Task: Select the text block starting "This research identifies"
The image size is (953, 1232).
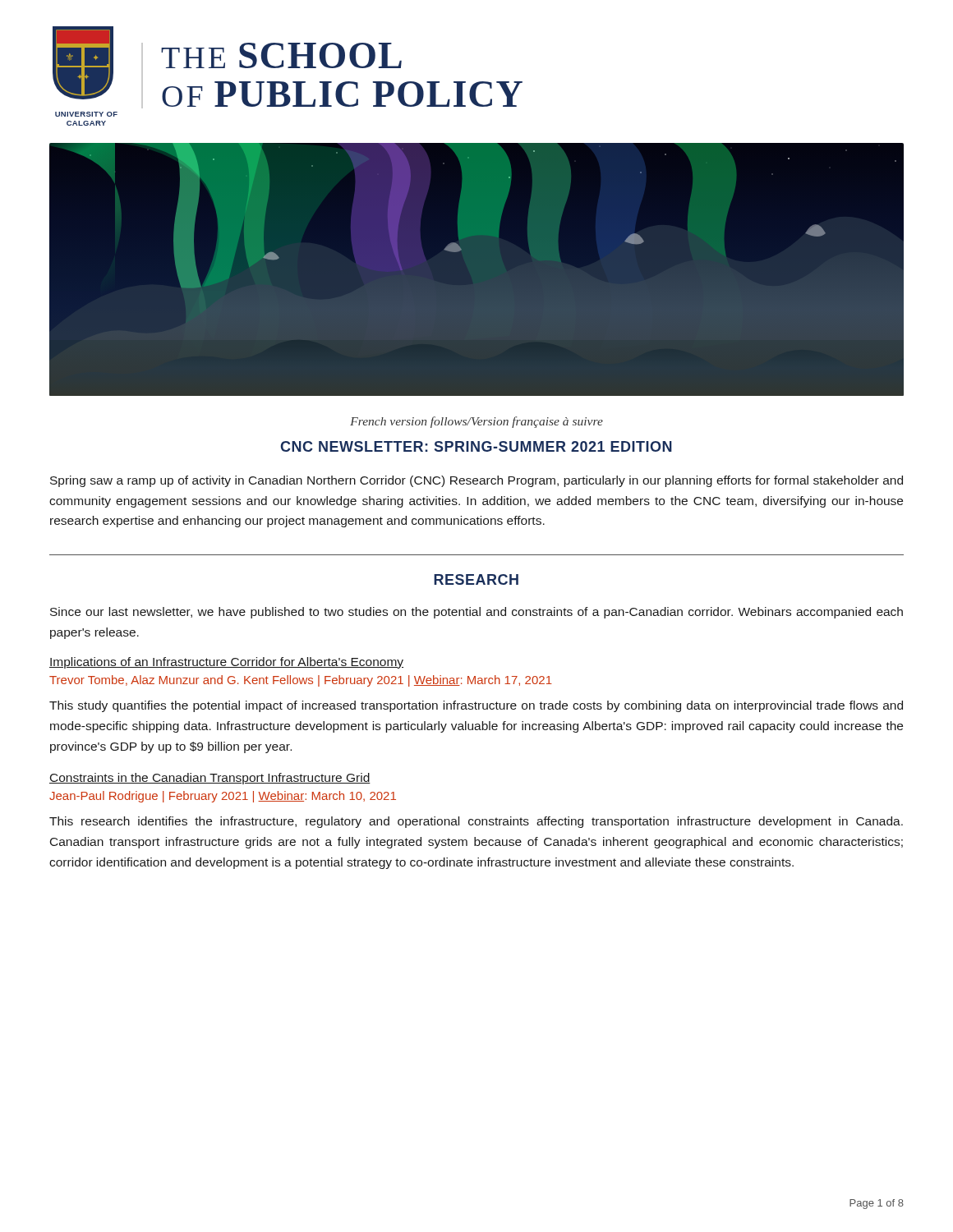Action: [476, 841]
